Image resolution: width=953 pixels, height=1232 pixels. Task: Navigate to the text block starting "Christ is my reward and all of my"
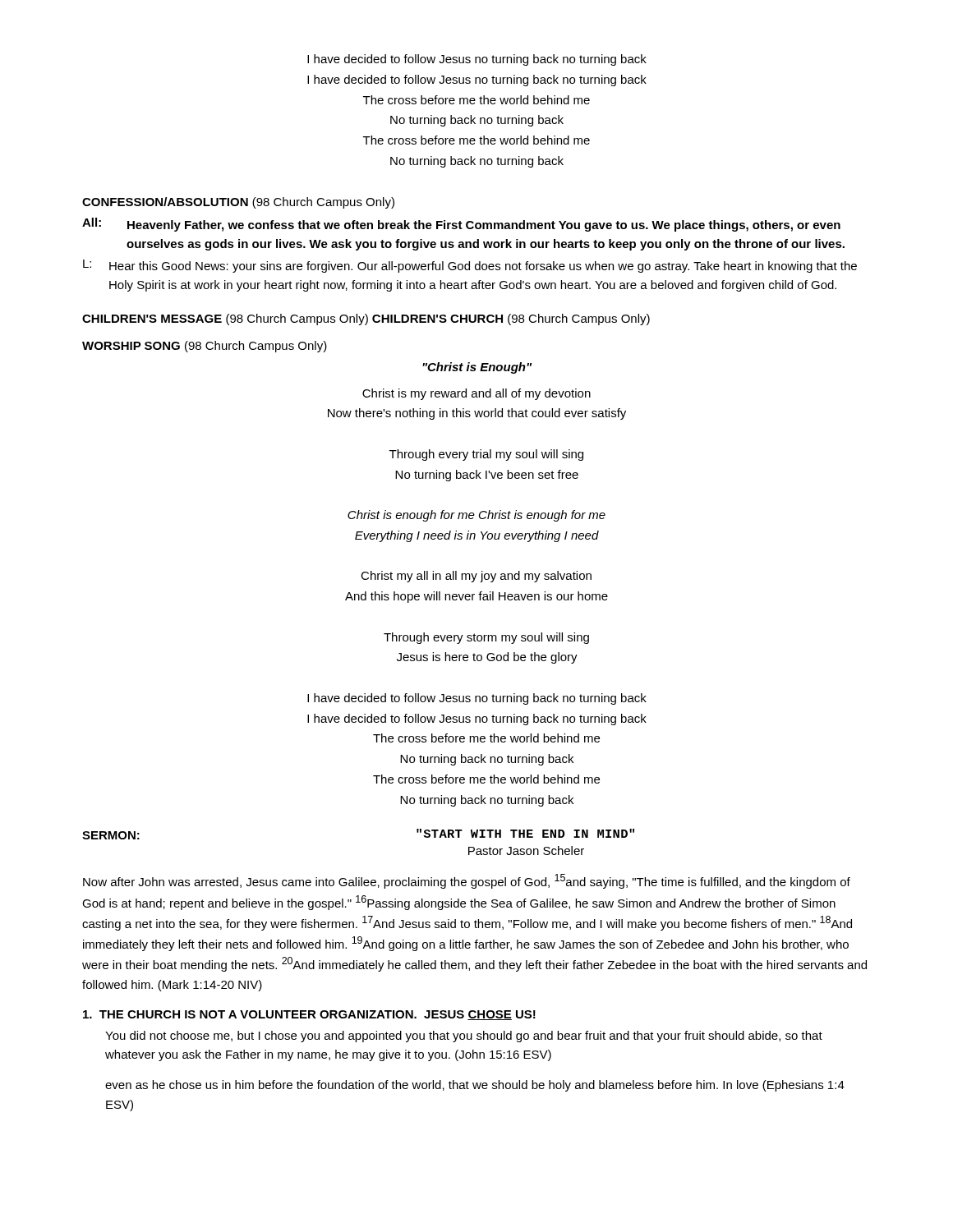(x=476, y=596)
